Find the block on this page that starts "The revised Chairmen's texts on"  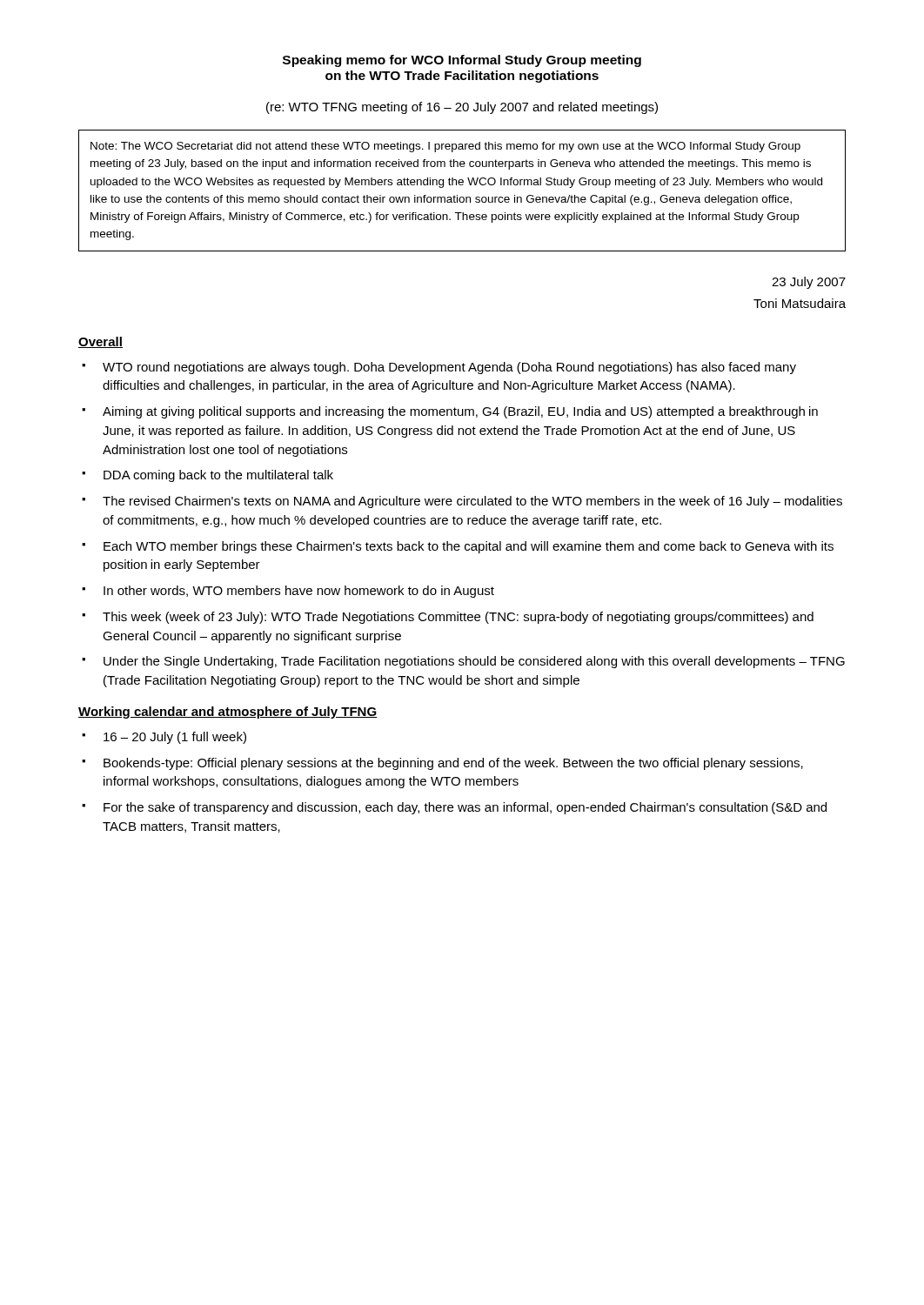[x=473, y=510]
